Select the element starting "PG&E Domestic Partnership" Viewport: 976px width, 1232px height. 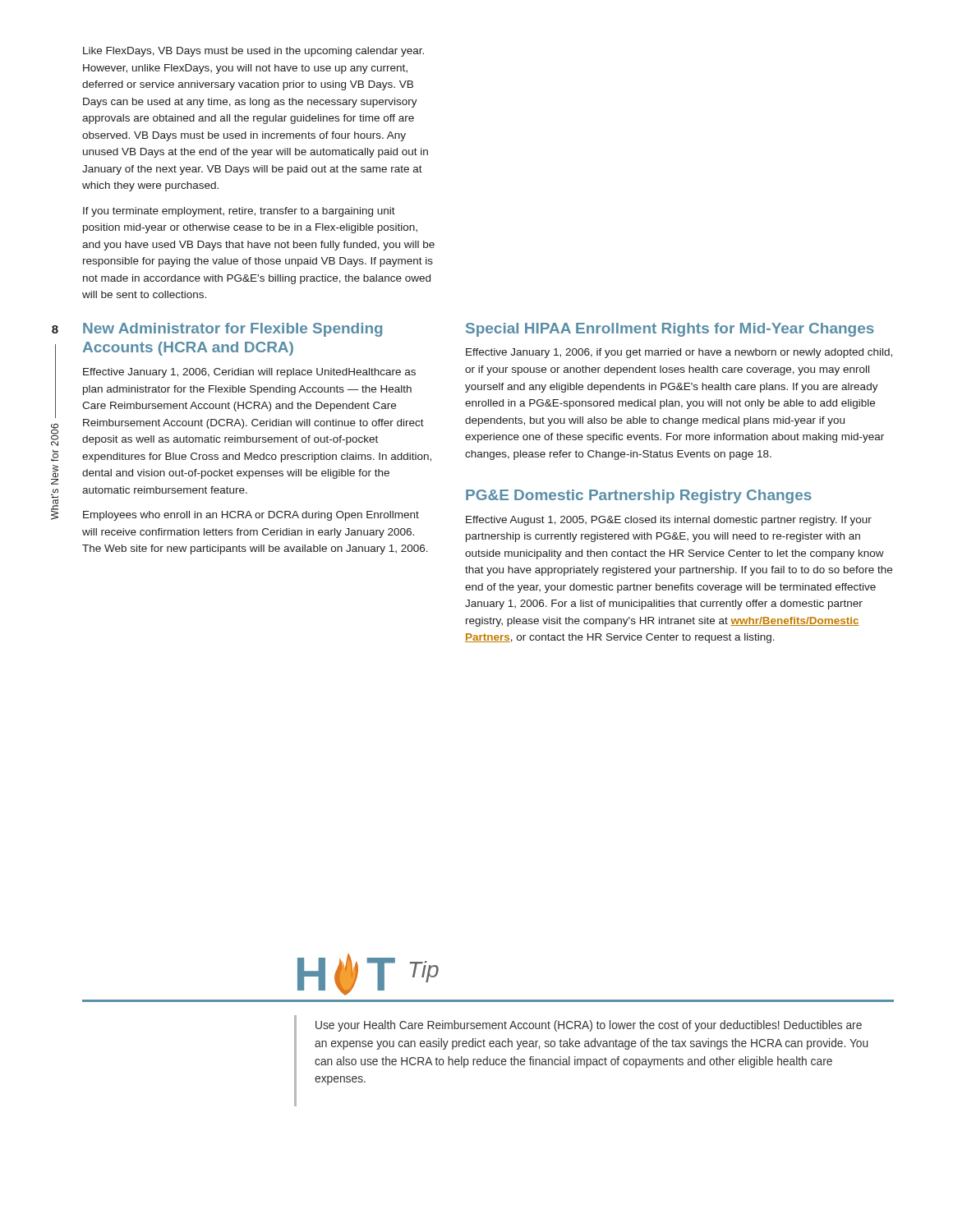tap(638, 495)
